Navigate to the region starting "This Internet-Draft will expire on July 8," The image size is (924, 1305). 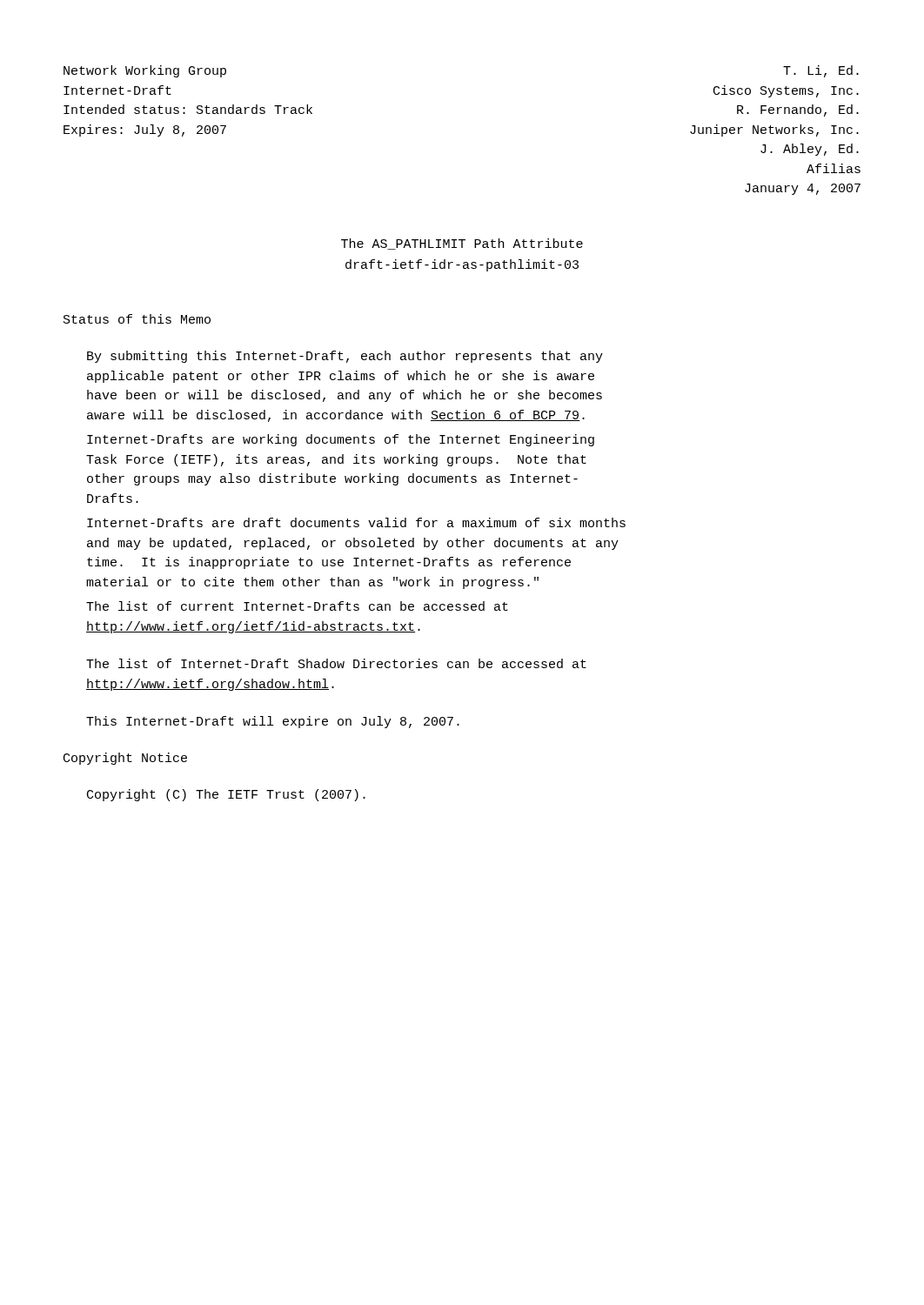point(262,723)
